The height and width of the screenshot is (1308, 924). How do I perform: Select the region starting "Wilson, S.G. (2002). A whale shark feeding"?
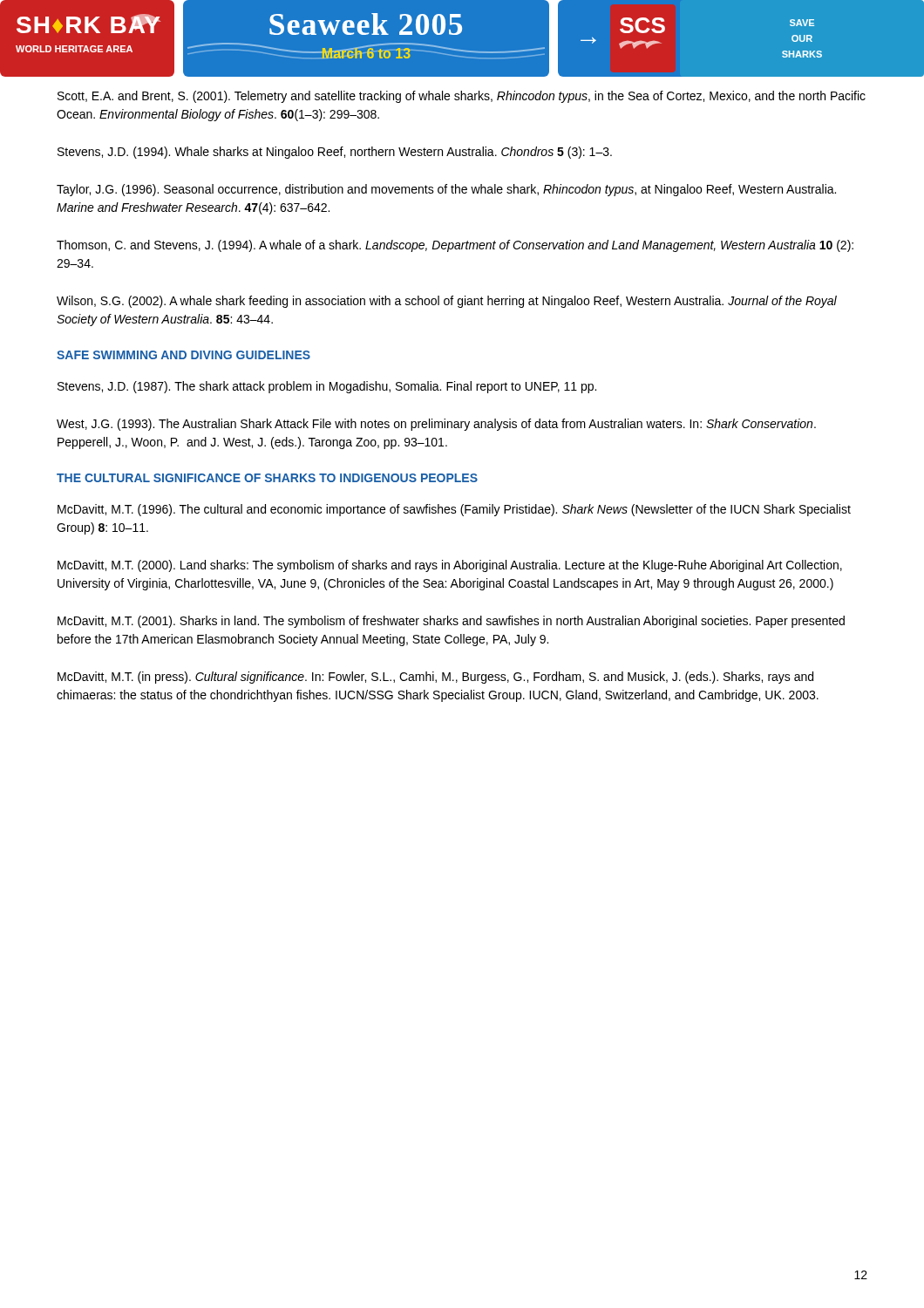(447, 310)
